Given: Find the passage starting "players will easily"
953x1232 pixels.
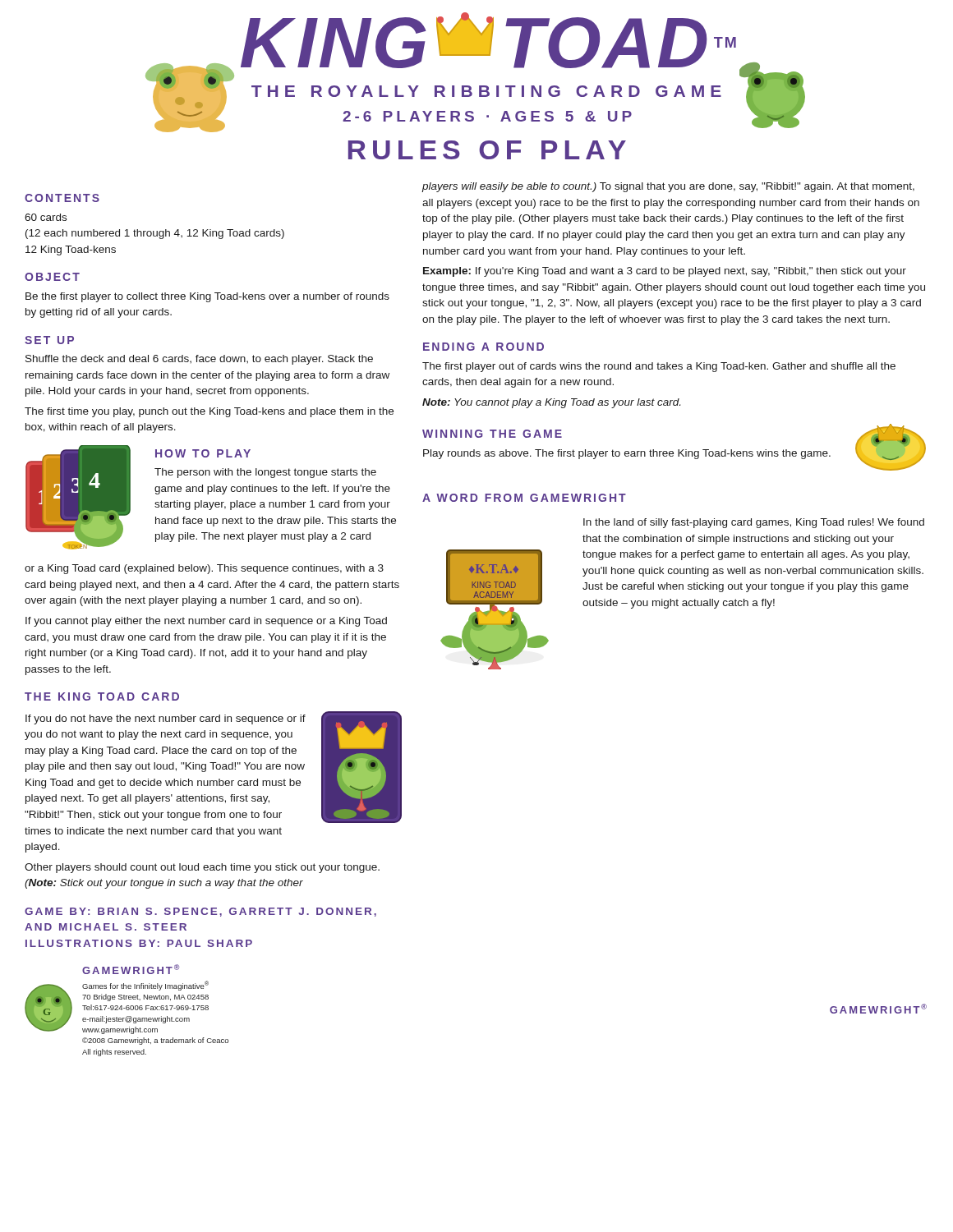Looking at the screenshot, I should click(x=671, y=218).
